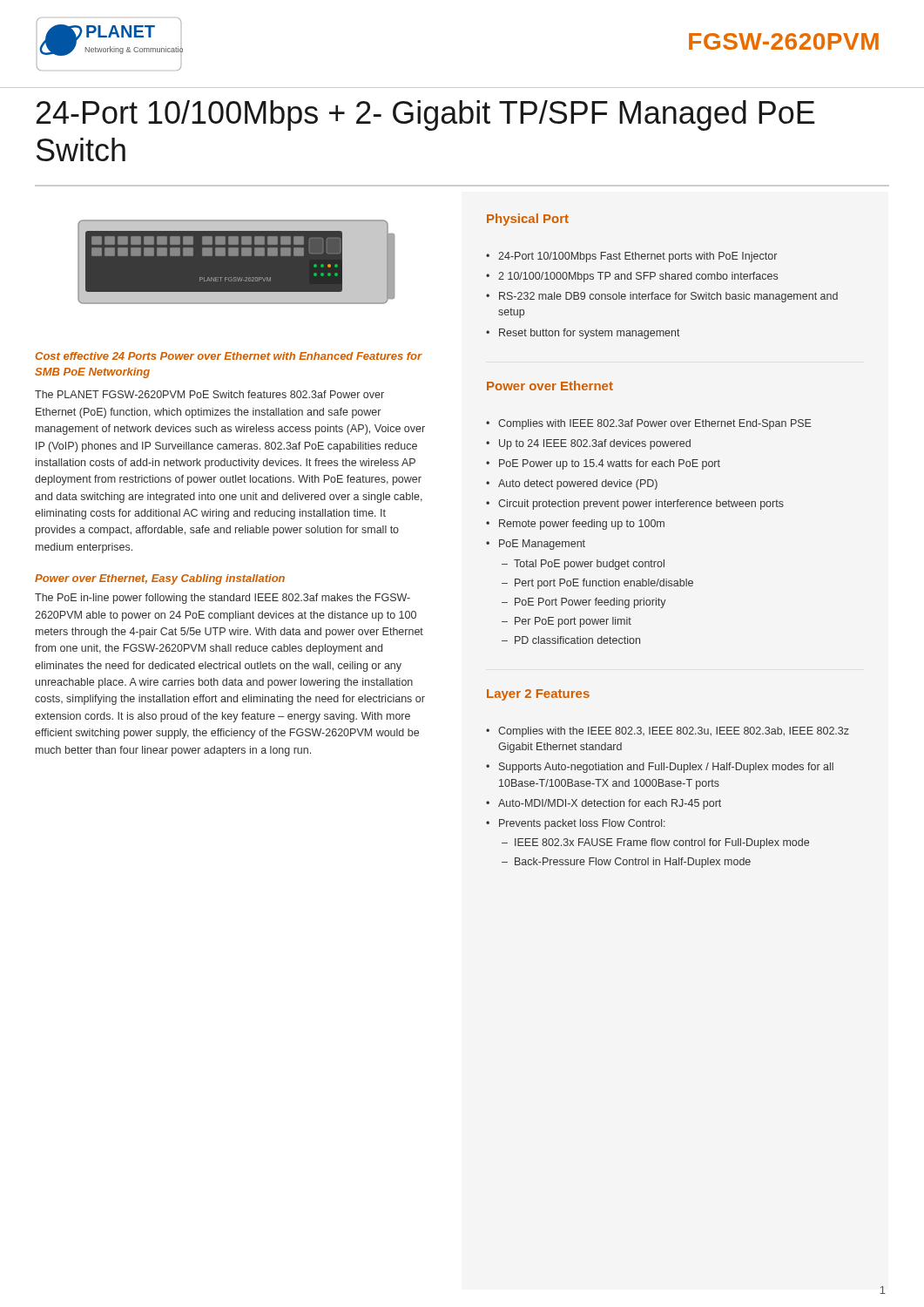The width and height of the screenshot is (924, 1307).
Task: Point to the block beginning "PoE Power up to 15.4 watts for"
Action: tap(609, 463)
